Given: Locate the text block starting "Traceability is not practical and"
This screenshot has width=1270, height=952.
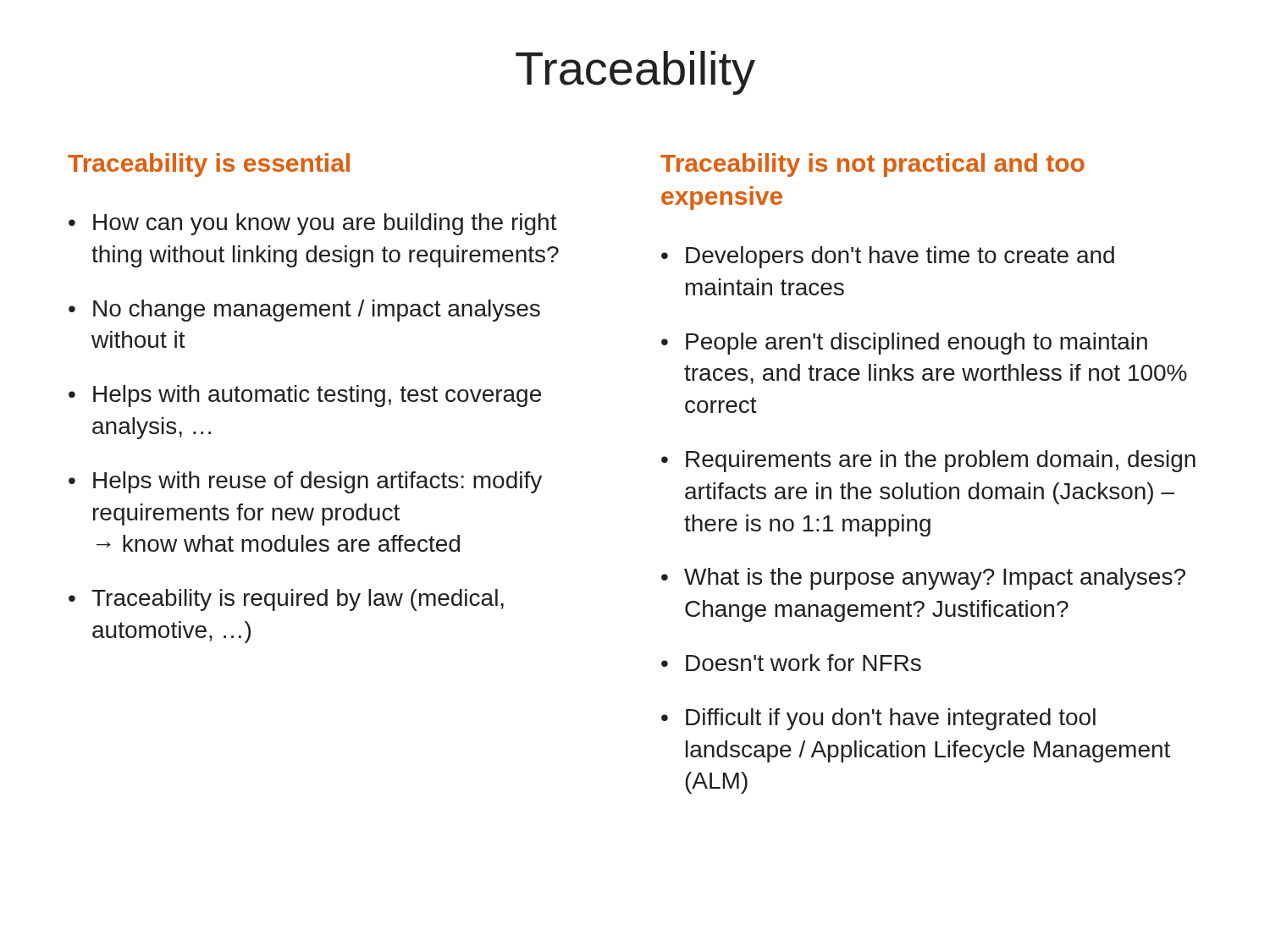Looking at the screenshot, I should 873,179.
